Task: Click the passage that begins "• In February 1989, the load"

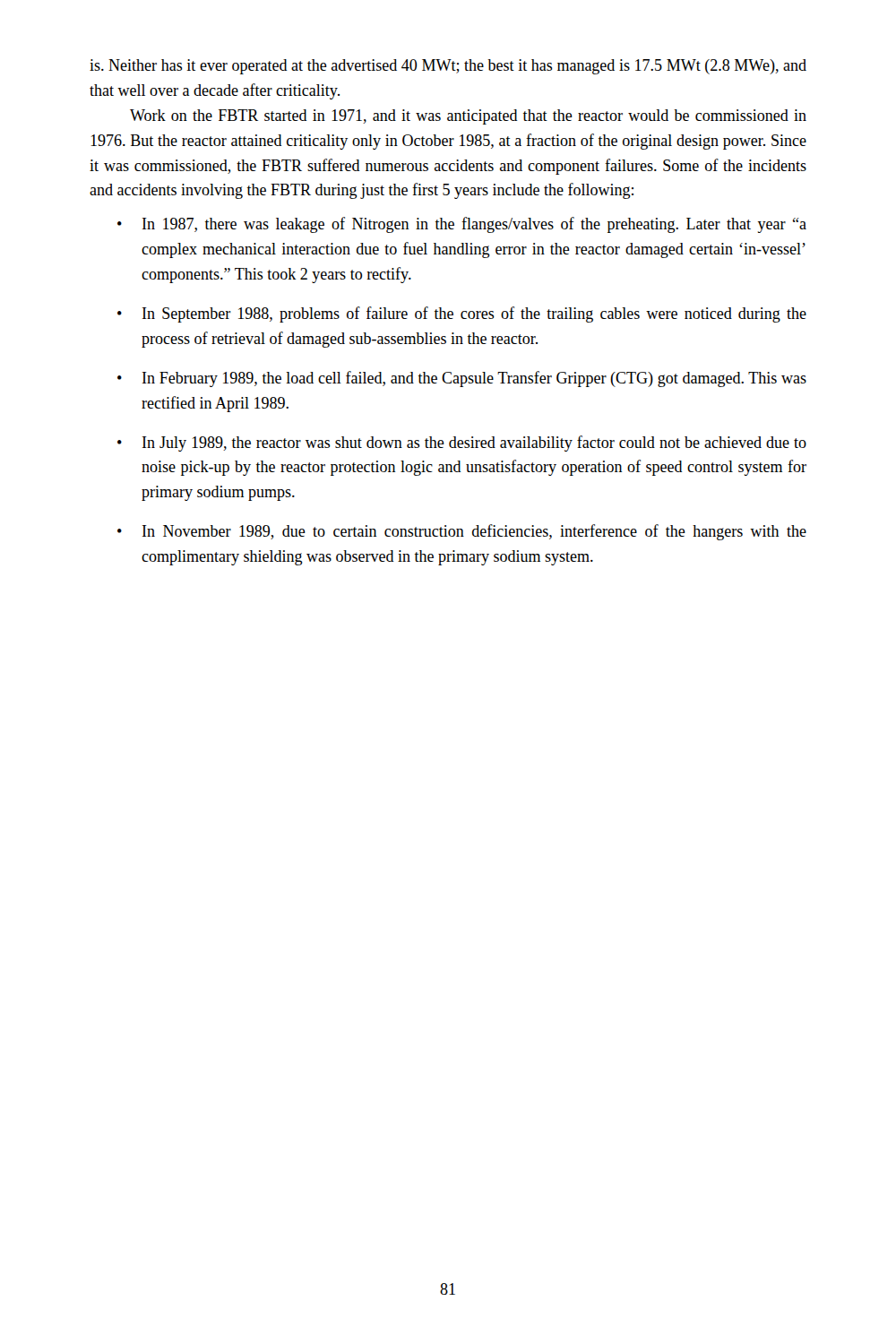Action: 461,391
